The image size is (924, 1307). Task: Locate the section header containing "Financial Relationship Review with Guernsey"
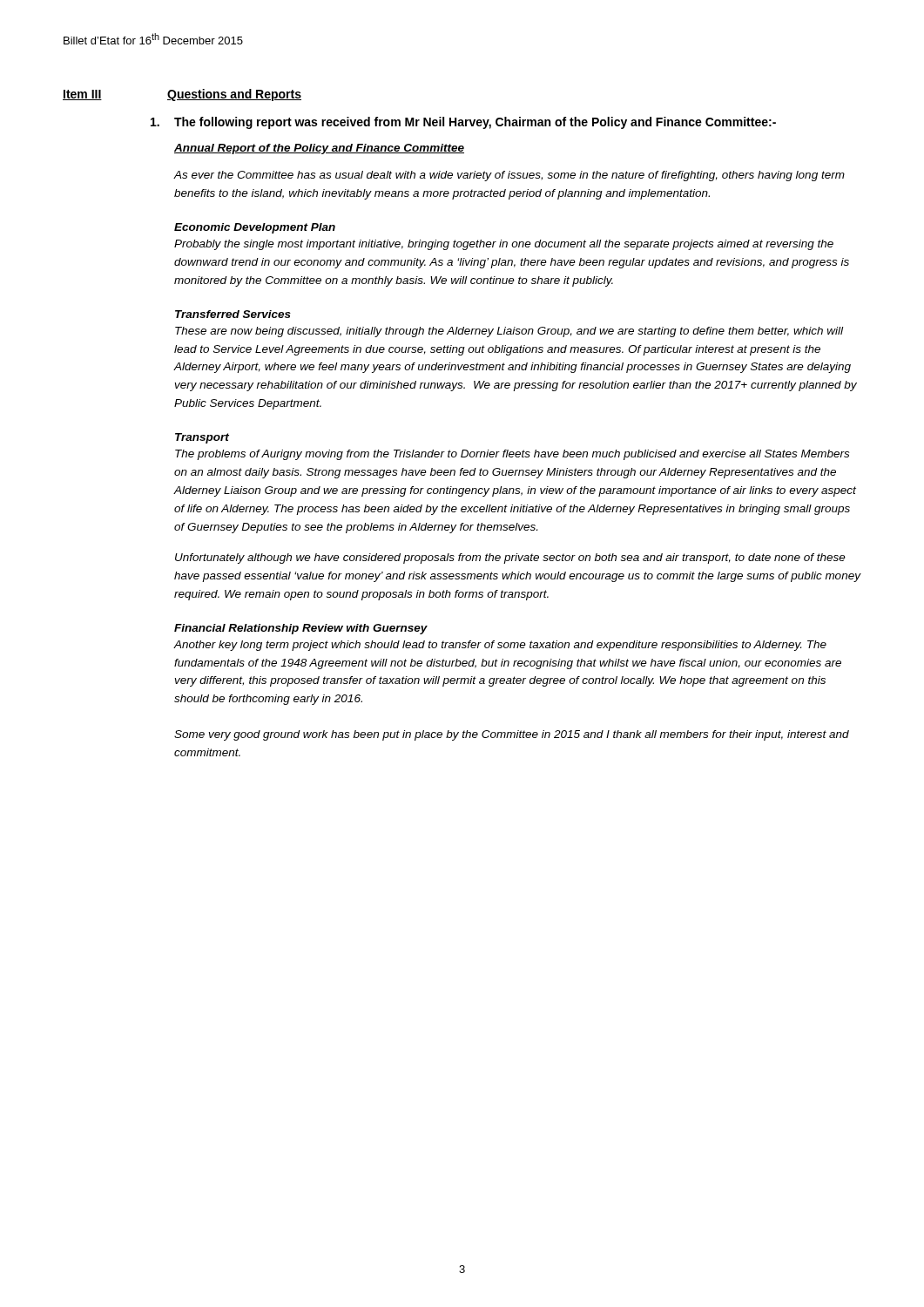[301, 627]
